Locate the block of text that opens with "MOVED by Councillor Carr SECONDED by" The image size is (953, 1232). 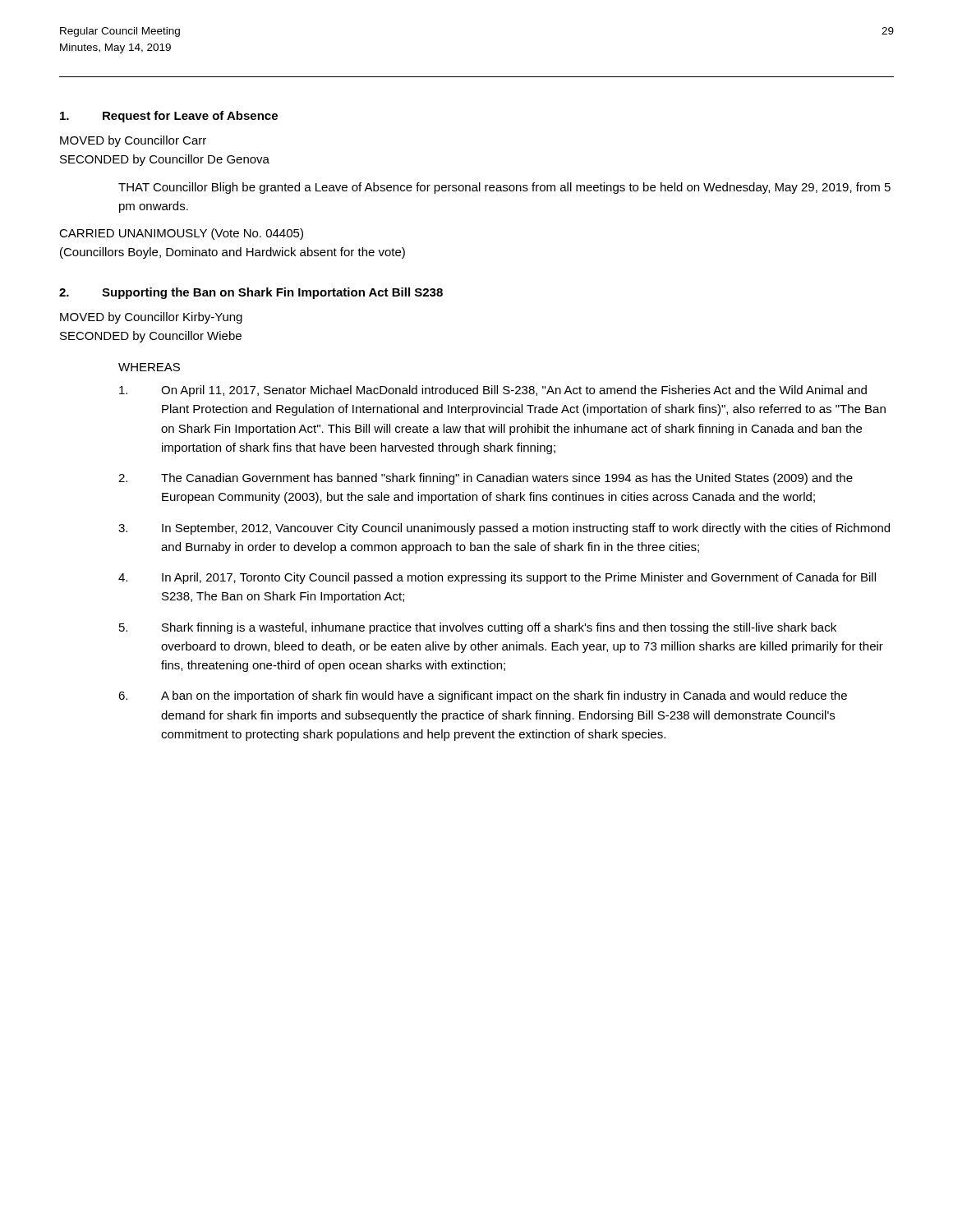tap(164, 150)
